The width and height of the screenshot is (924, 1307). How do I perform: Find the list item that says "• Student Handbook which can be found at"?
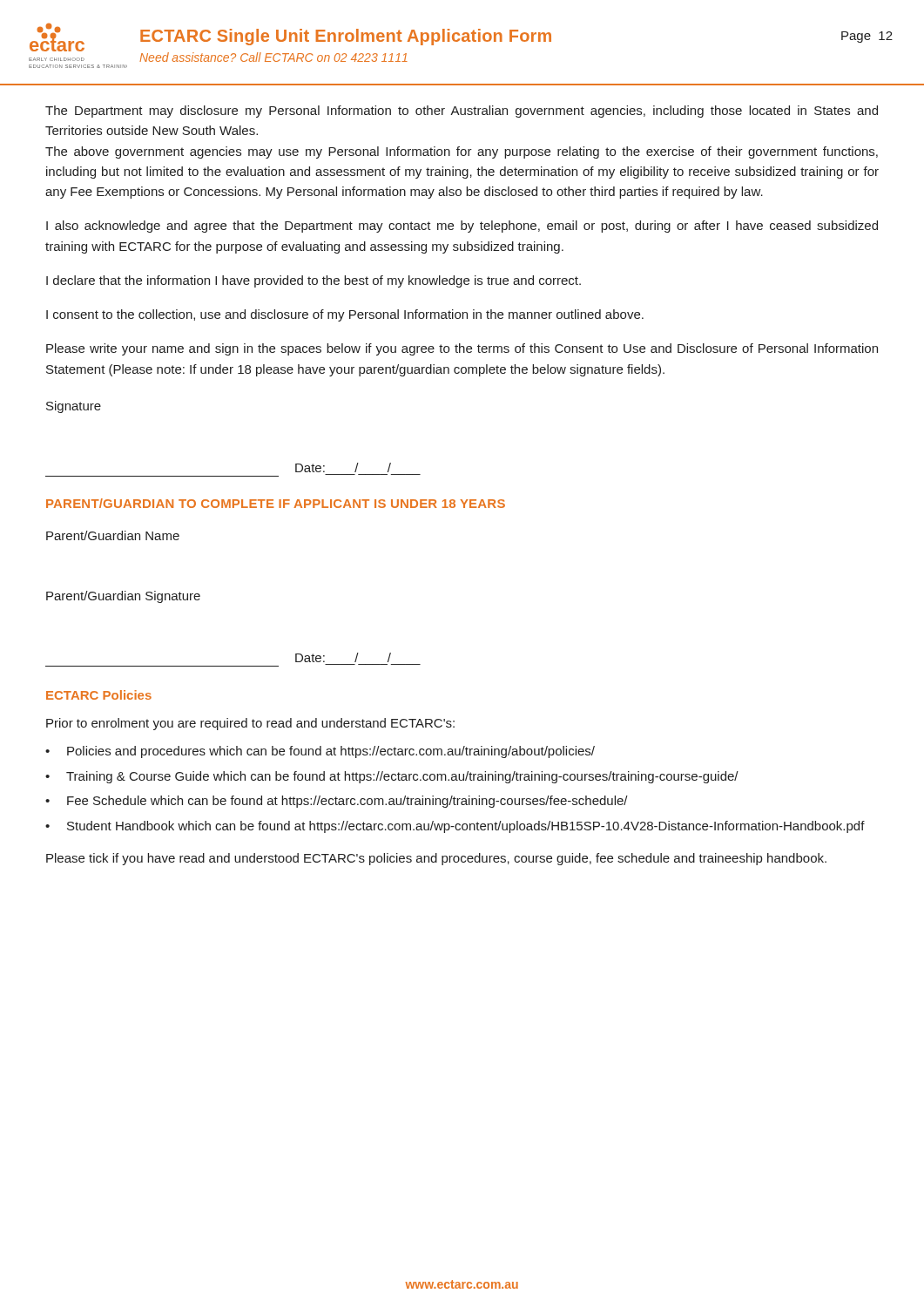pos(462,826)
